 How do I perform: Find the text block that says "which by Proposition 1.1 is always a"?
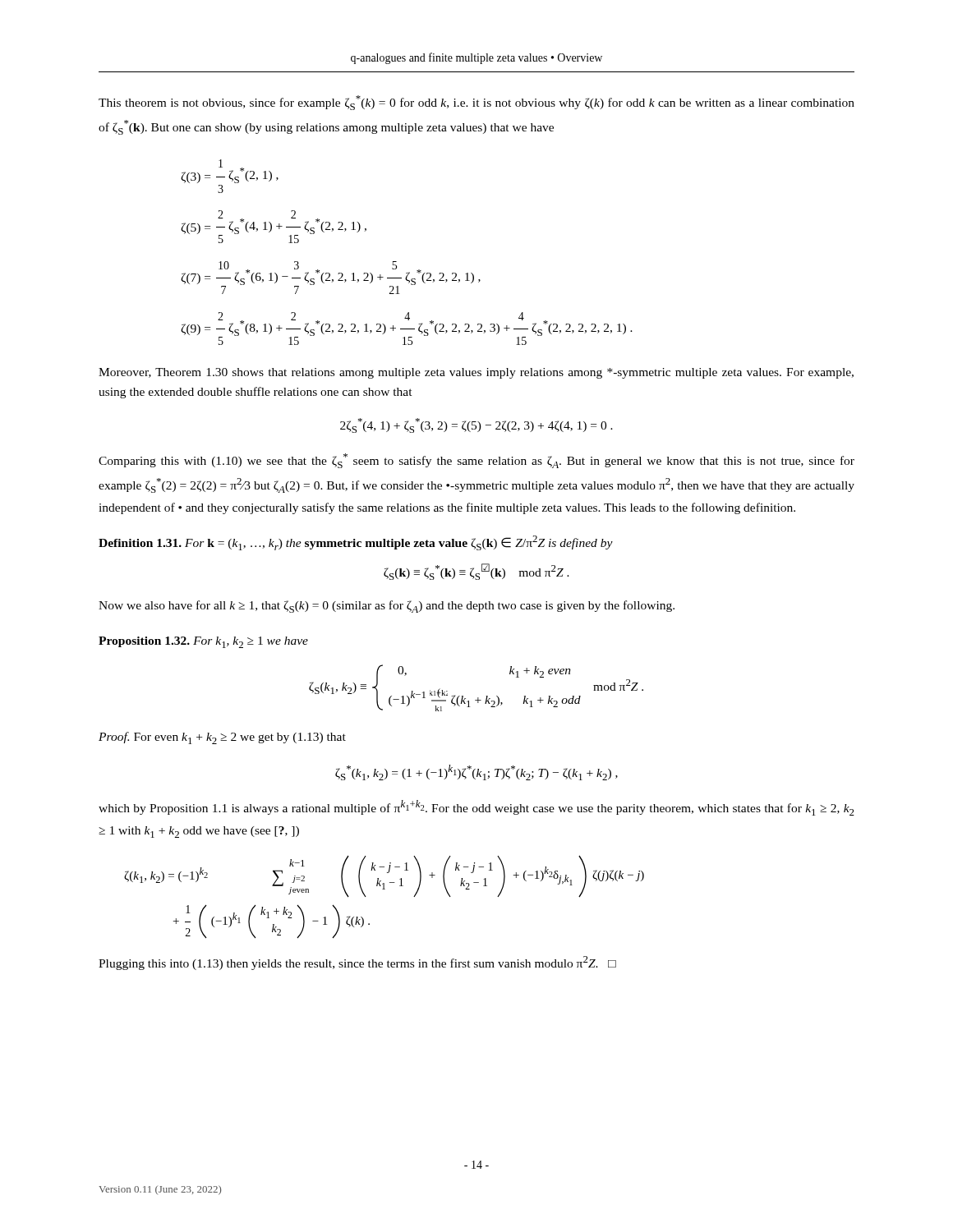476,819
